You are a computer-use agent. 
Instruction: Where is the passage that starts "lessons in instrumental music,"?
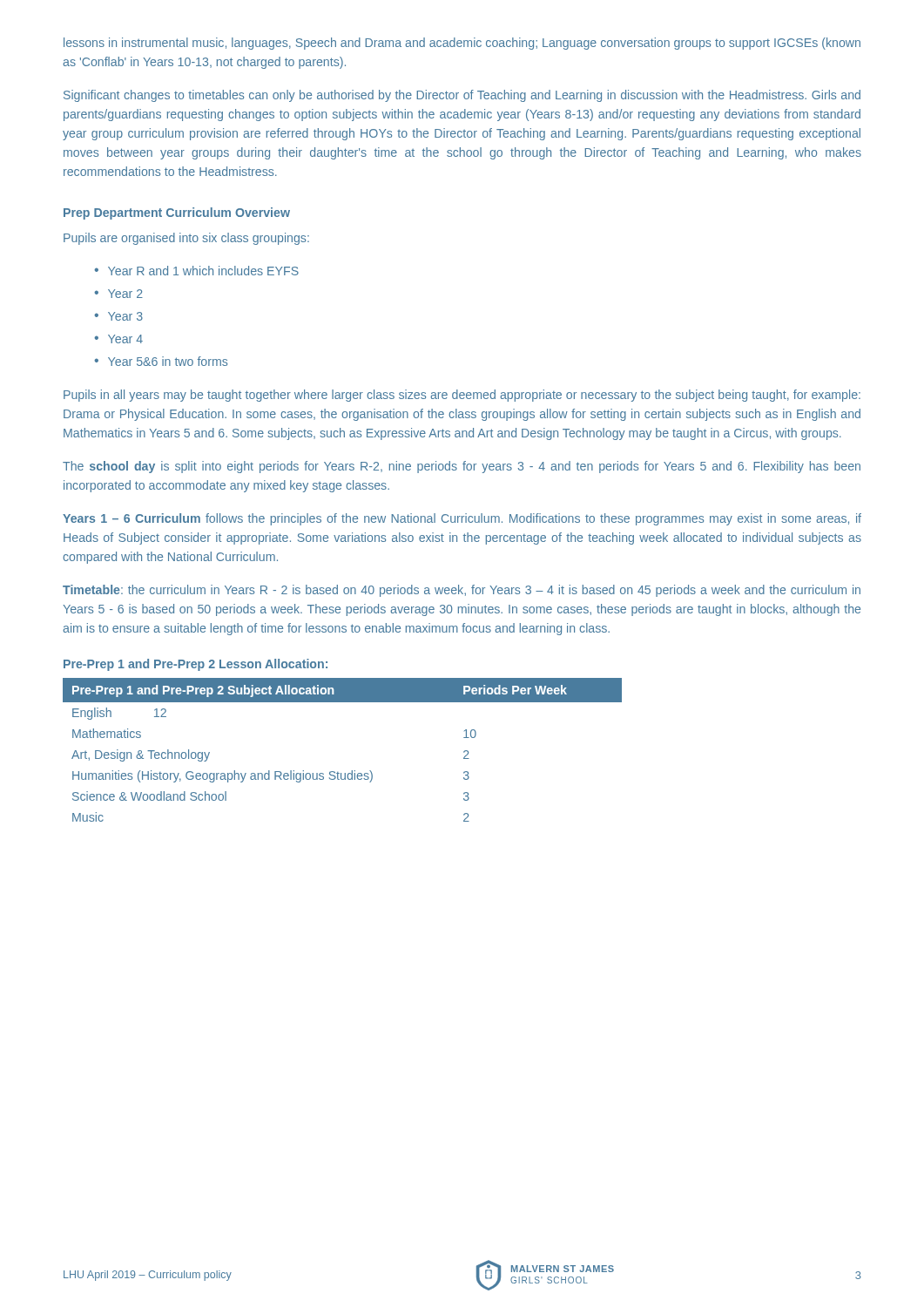pyautogui.click(x=462, y=52)
